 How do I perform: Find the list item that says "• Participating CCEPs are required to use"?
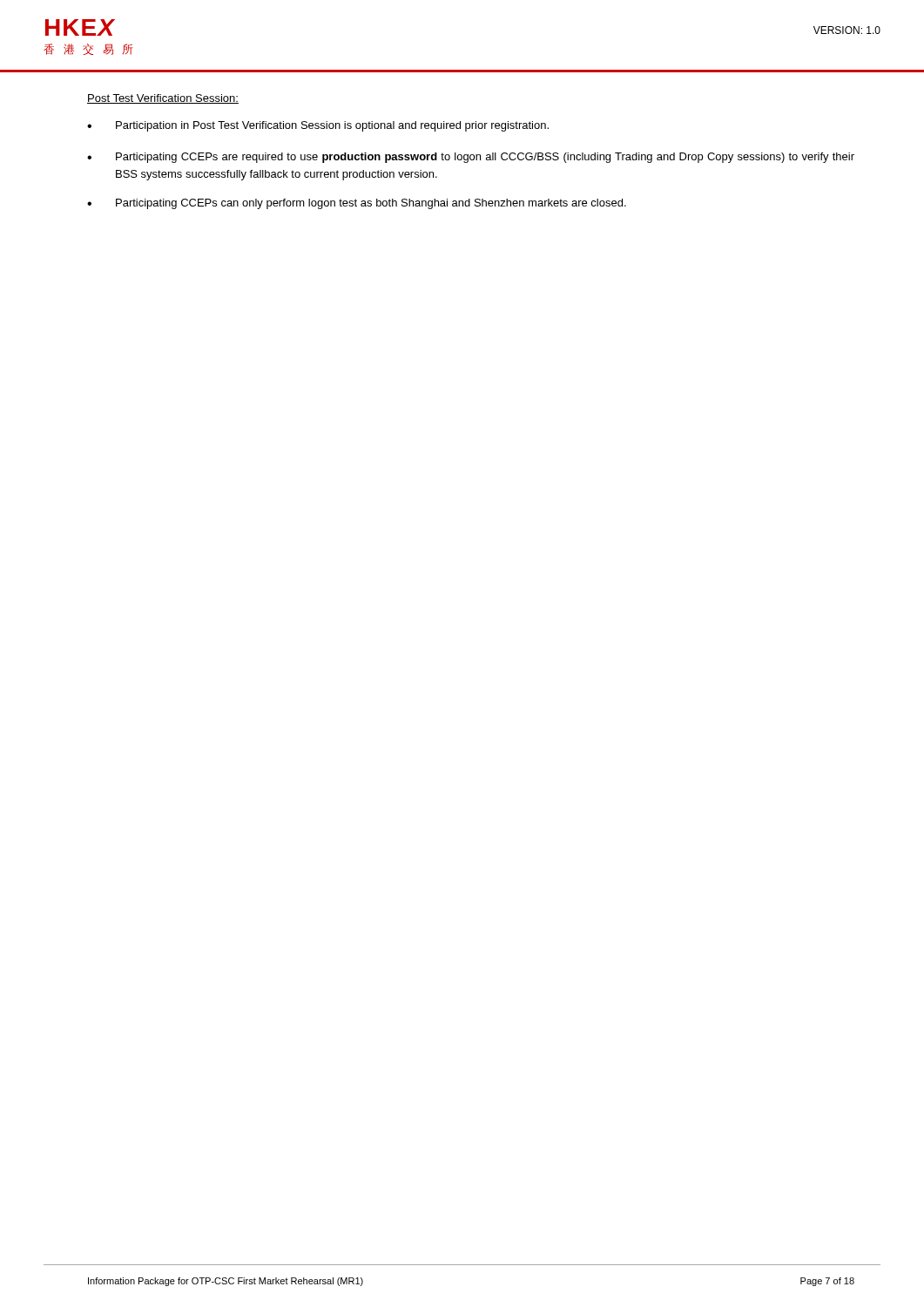tap(471, 165)
